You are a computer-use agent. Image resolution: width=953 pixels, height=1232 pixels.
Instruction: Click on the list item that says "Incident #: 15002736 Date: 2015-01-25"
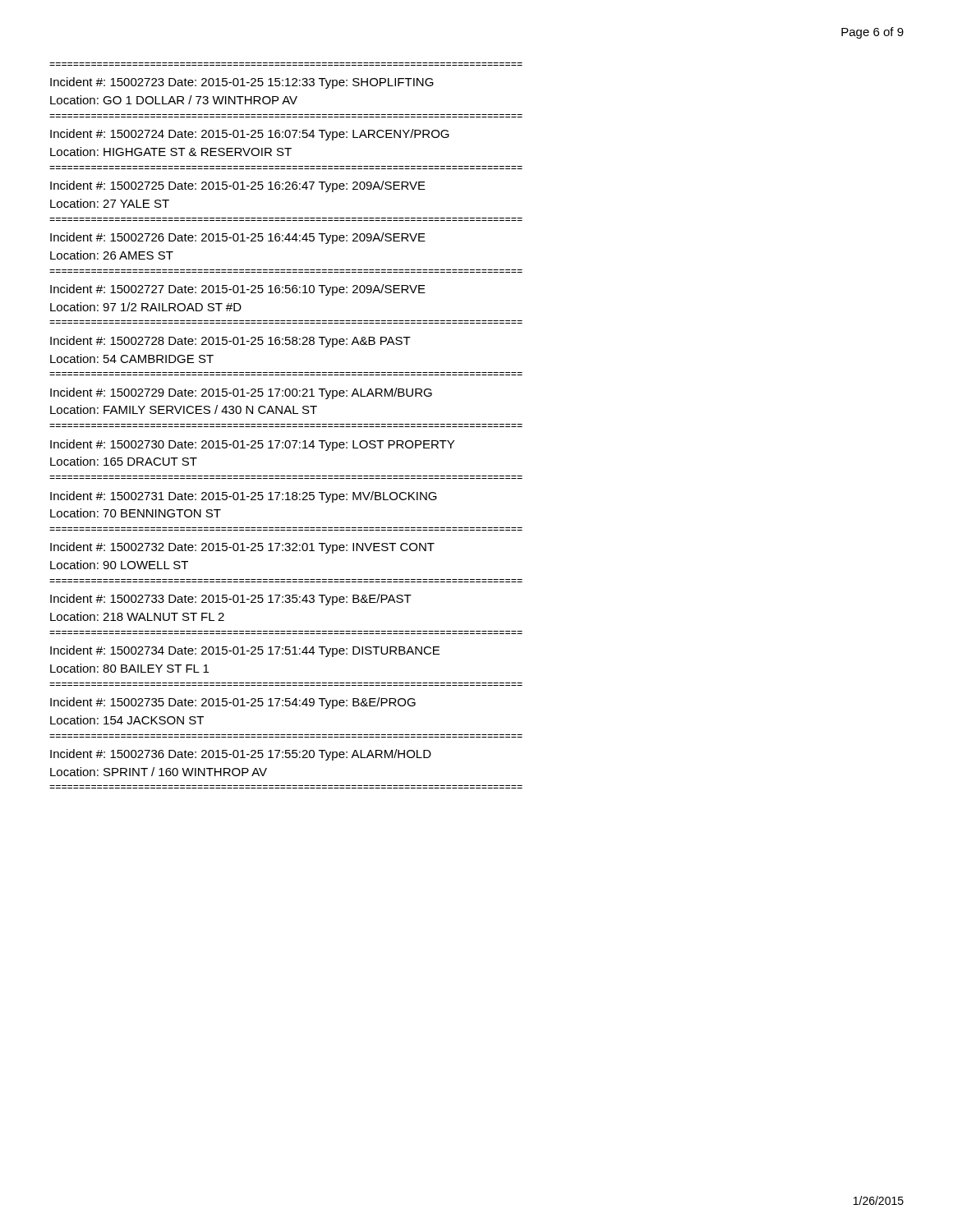(x=240, y=762)
